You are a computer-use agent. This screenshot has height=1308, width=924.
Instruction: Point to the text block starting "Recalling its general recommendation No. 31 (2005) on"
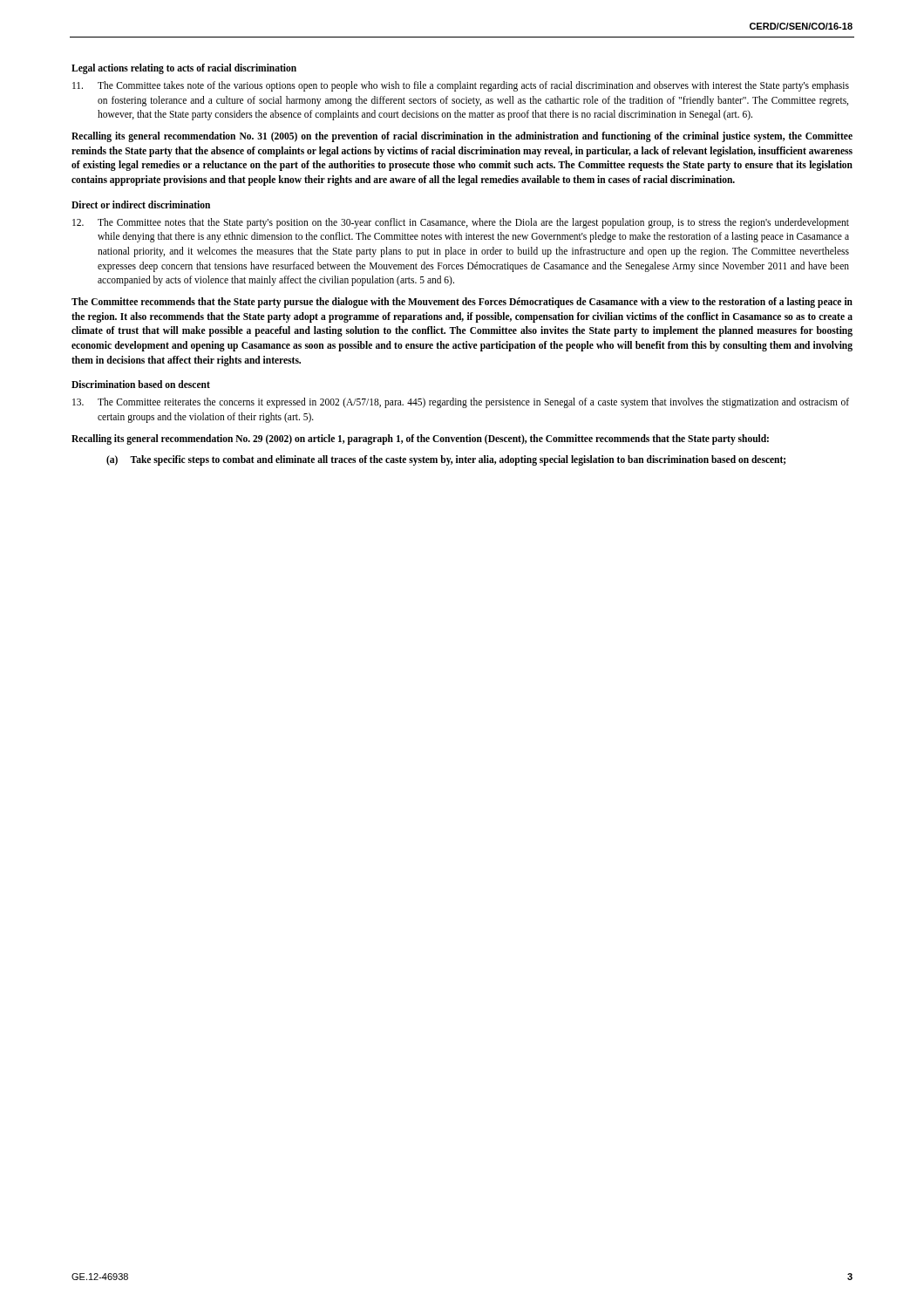pos(462,158)
